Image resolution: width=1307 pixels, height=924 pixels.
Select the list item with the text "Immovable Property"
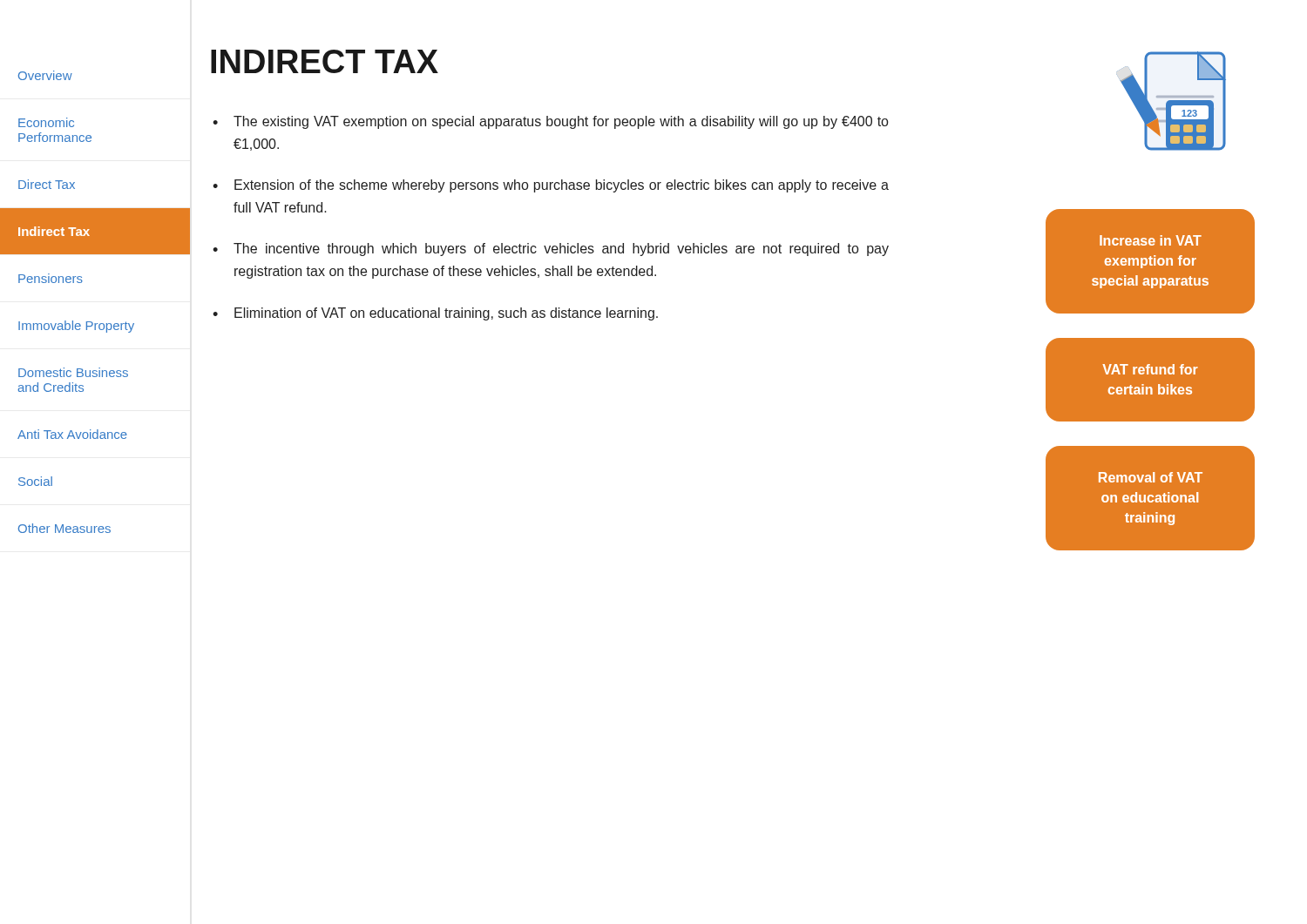tap(76, 325)
